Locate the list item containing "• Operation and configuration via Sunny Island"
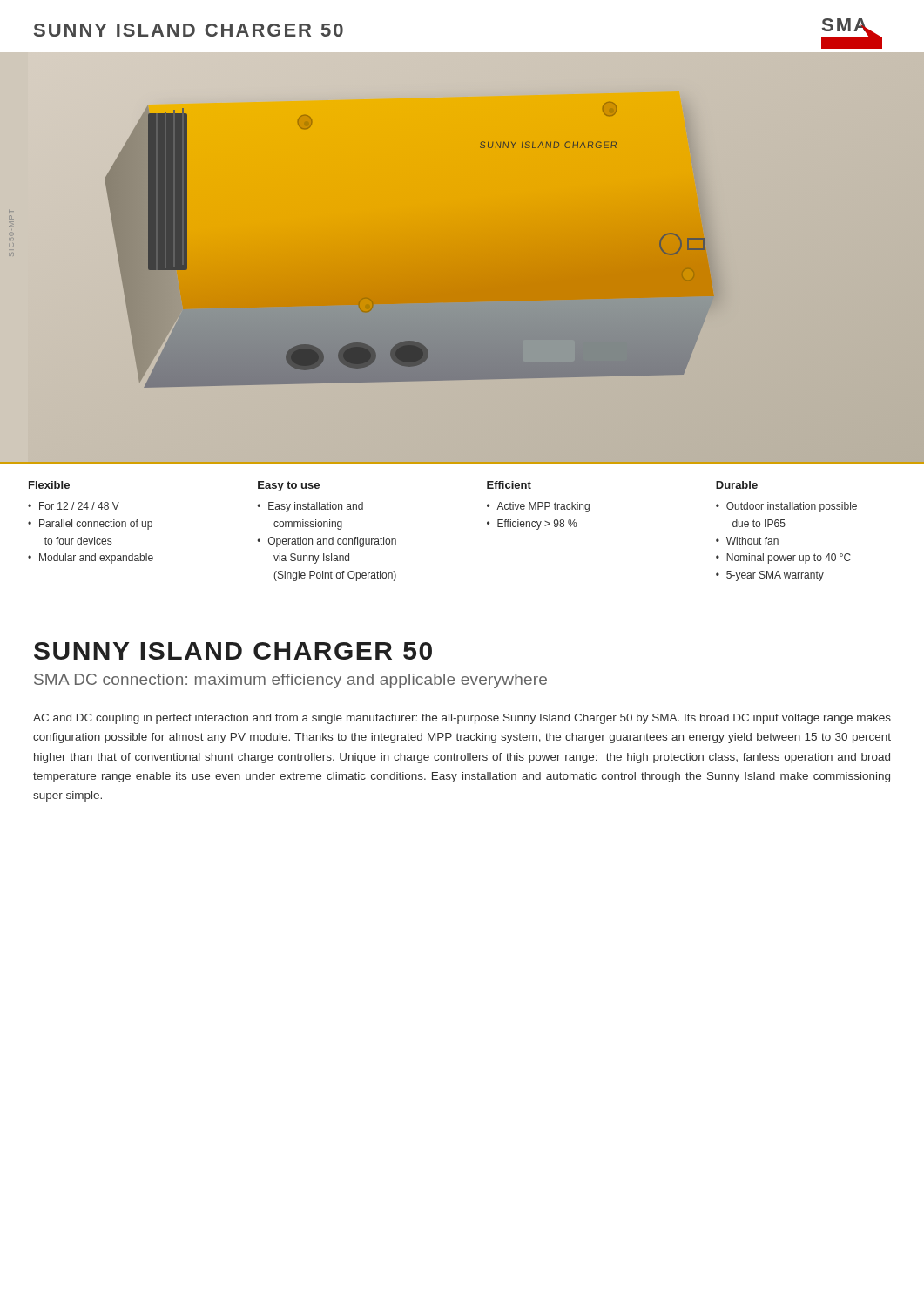The width and height of the screenshot is (924, 1307). [327, 557]
